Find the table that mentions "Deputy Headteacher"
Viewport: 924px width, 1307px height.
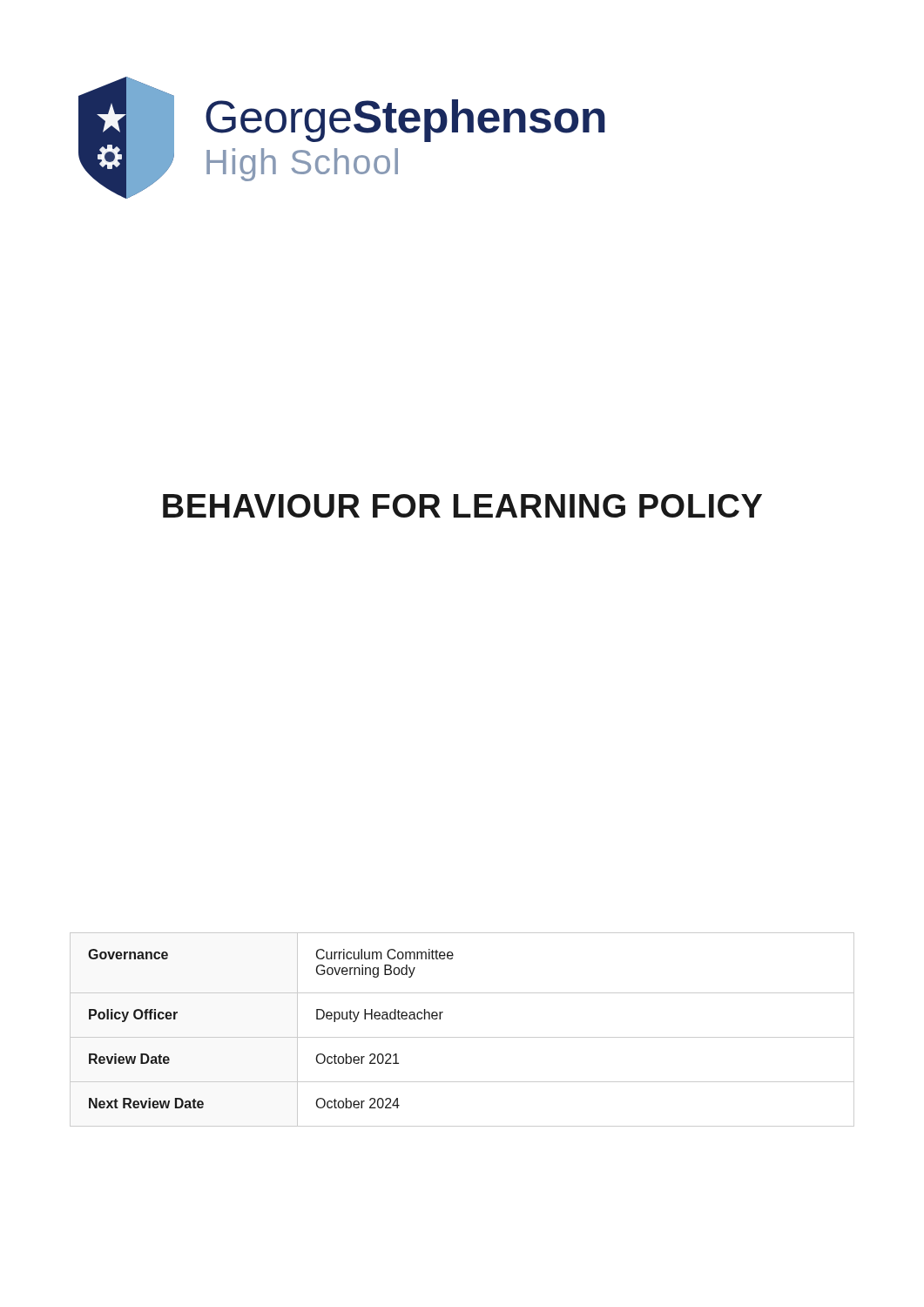462,1029
